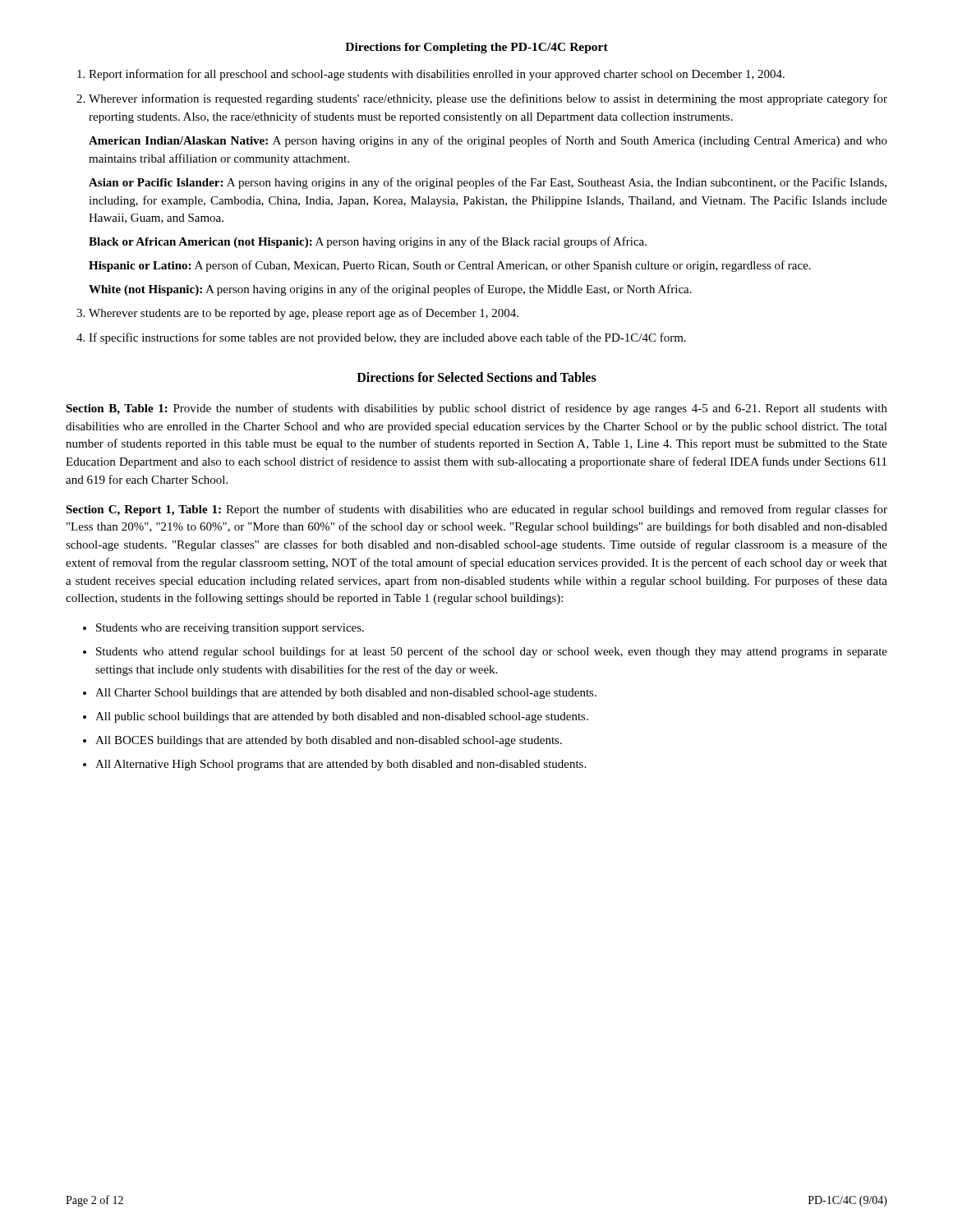Click on the element starting "All public school buildings"
The width and height of the screenshot is (953, 1232).
tap(491, 717)
